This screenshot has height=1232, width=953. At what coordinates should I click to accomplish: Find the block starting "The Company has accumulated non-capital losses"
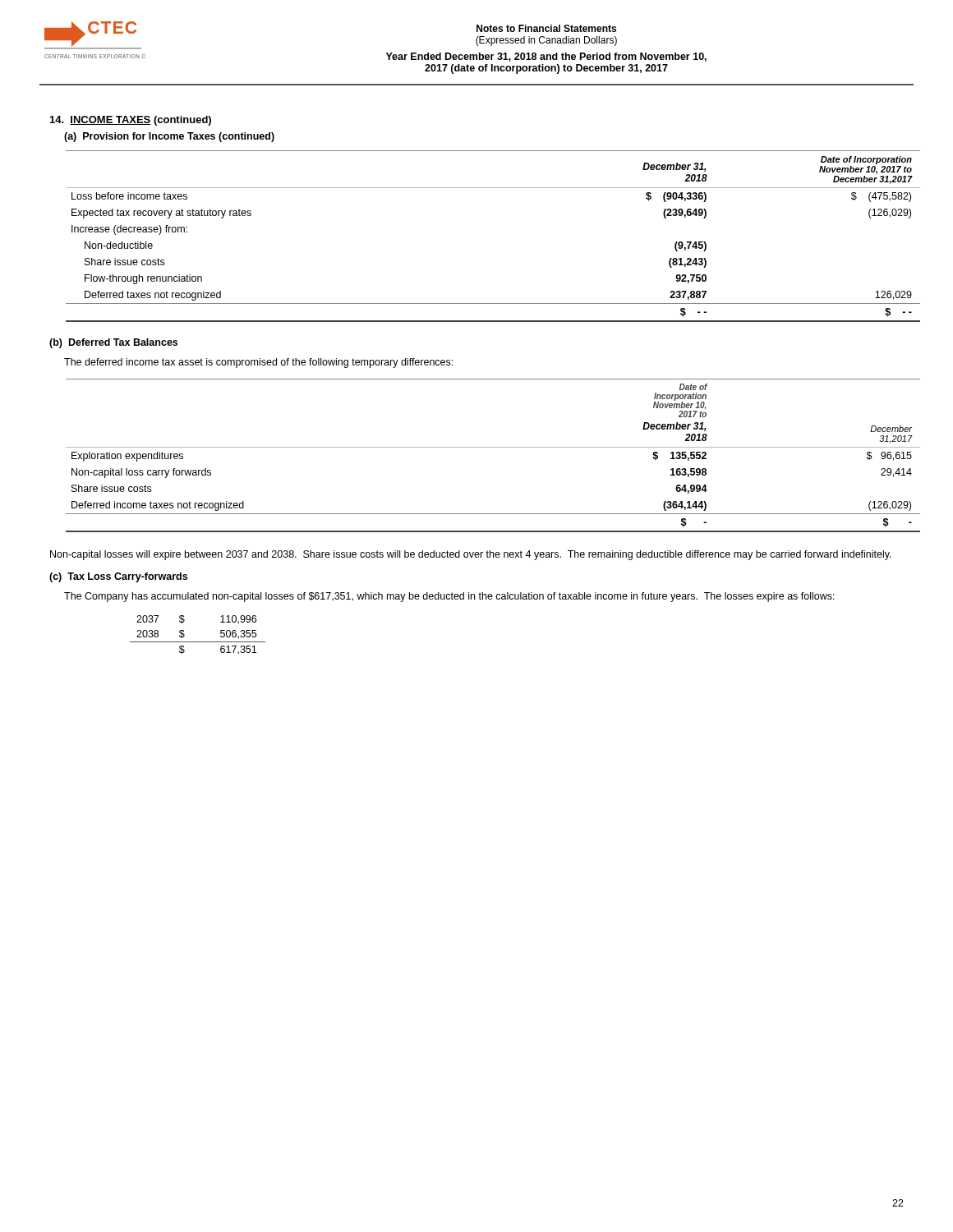[x=450, y=596]
